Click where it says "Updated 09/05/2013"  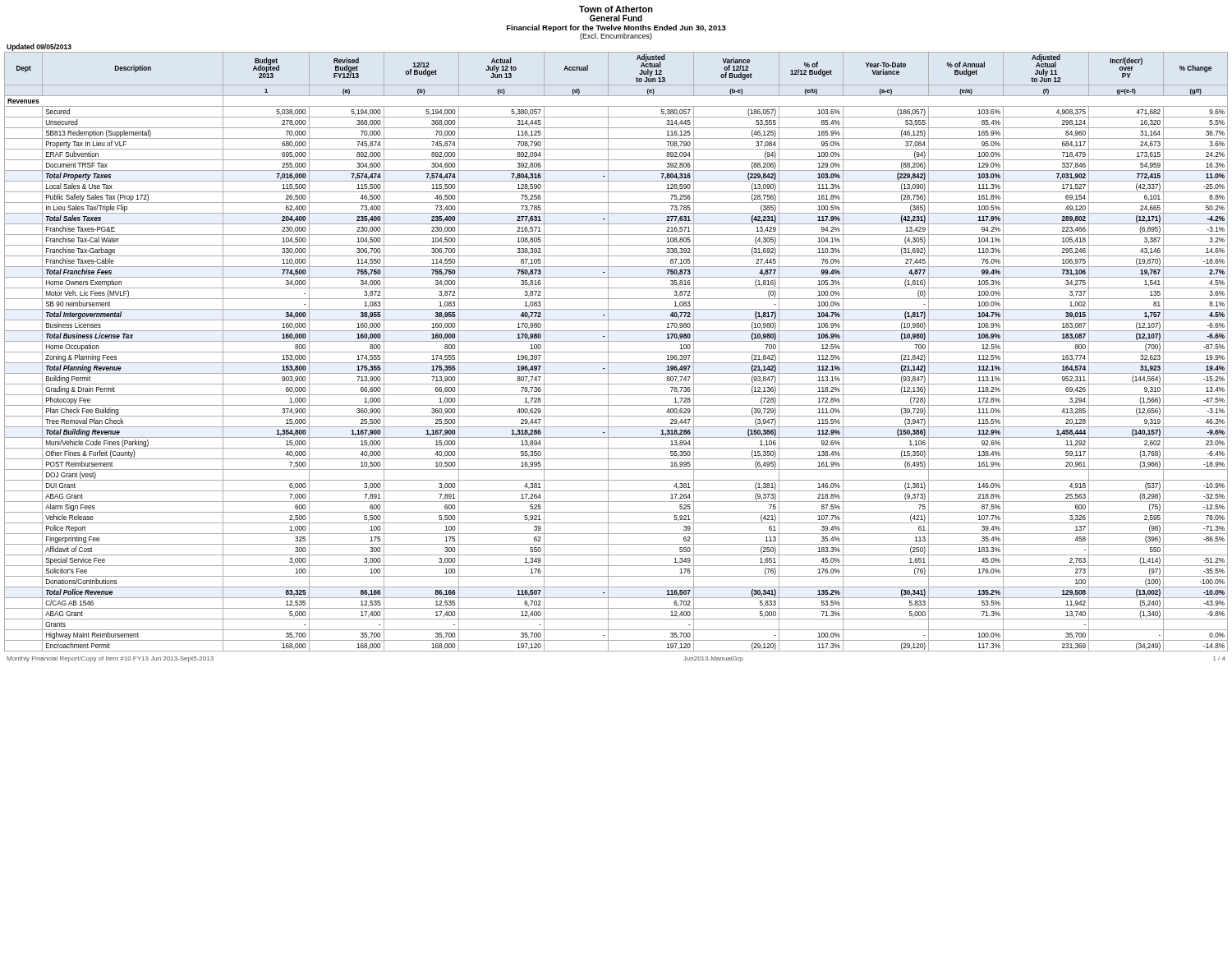tap(39, 47)
